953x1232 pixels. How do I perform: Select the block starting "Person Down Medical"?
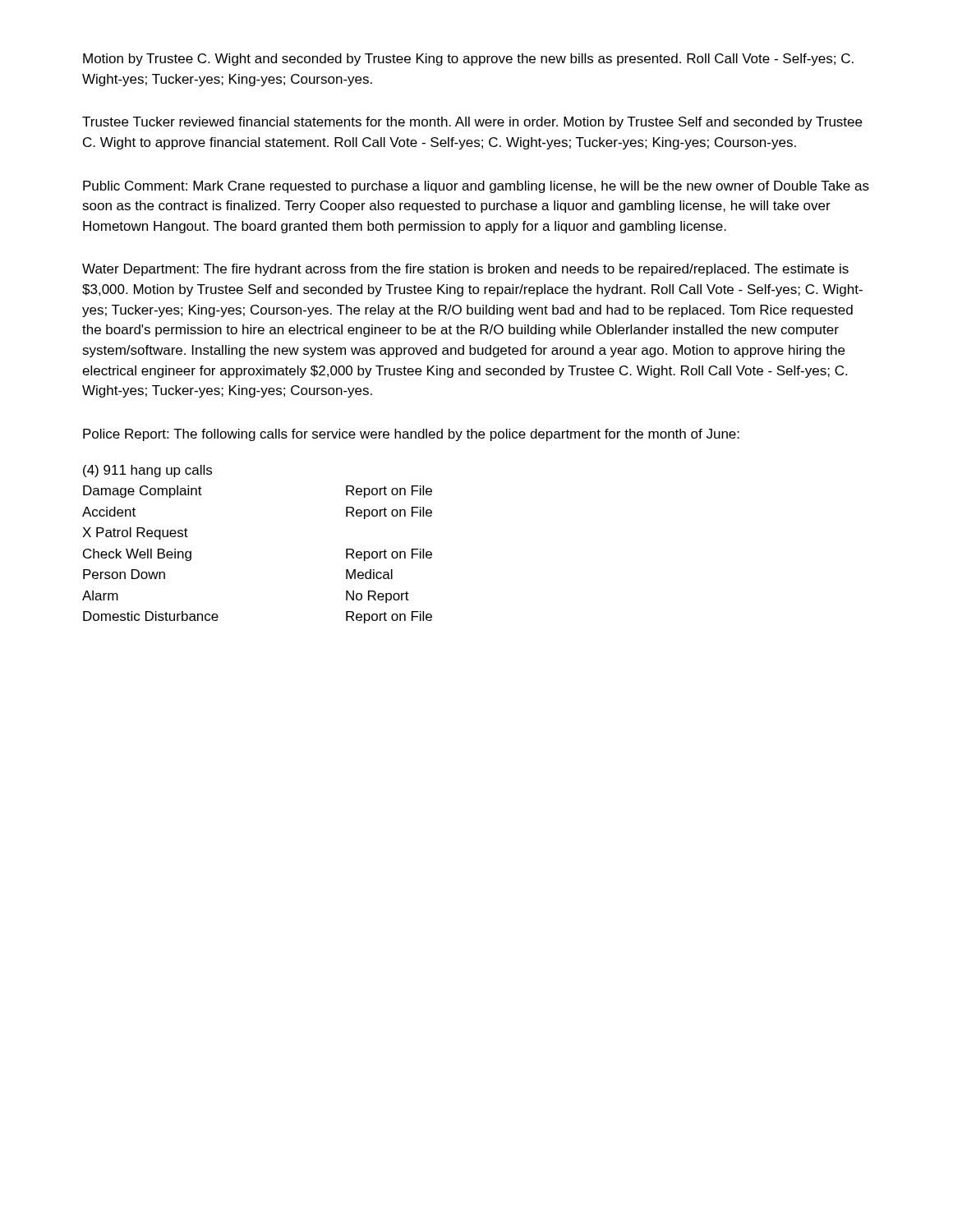(122, 573)
